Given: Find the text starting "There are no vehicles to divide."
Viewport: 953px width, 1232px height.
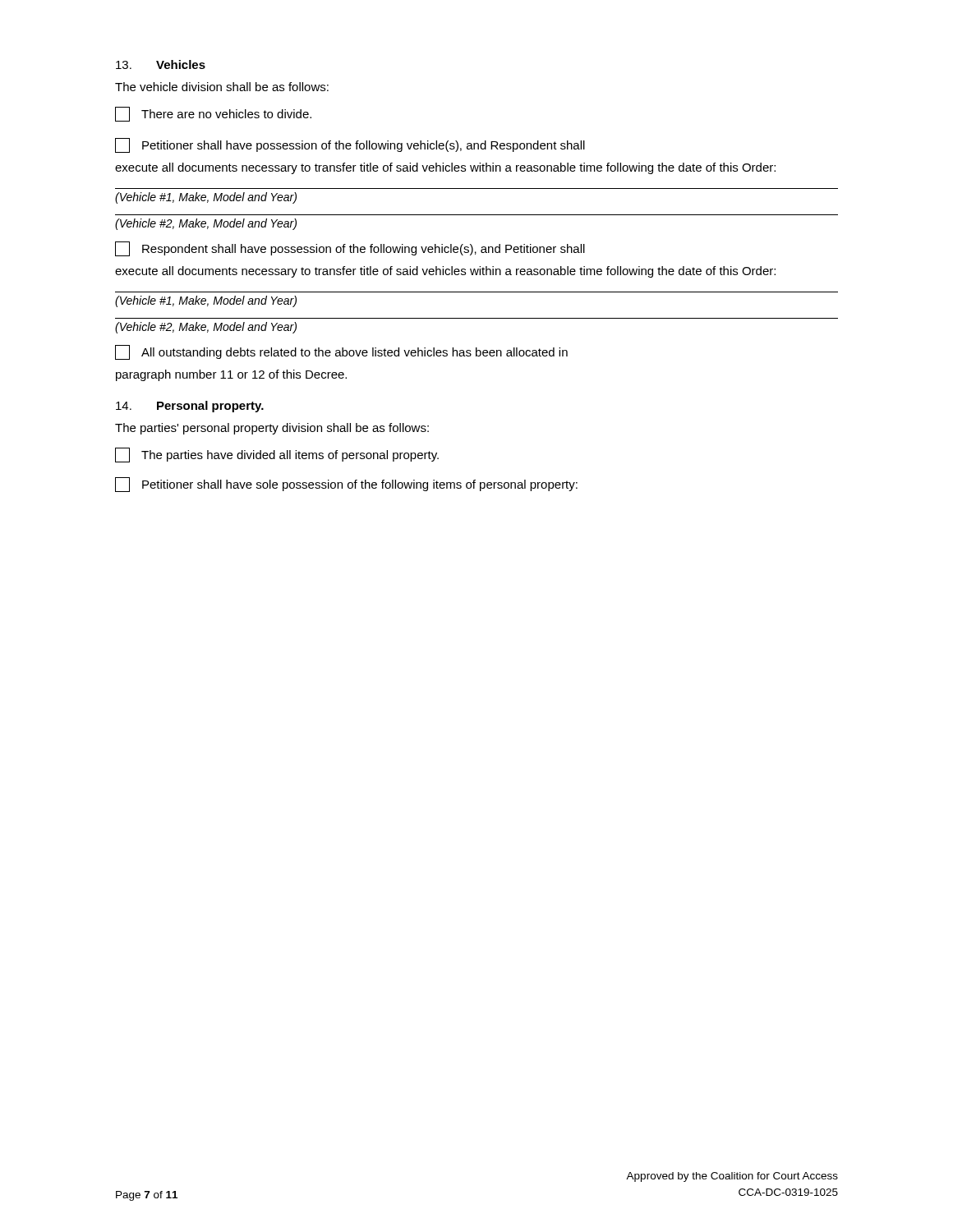Looking at the screenshot, I should tap(213, 114).
